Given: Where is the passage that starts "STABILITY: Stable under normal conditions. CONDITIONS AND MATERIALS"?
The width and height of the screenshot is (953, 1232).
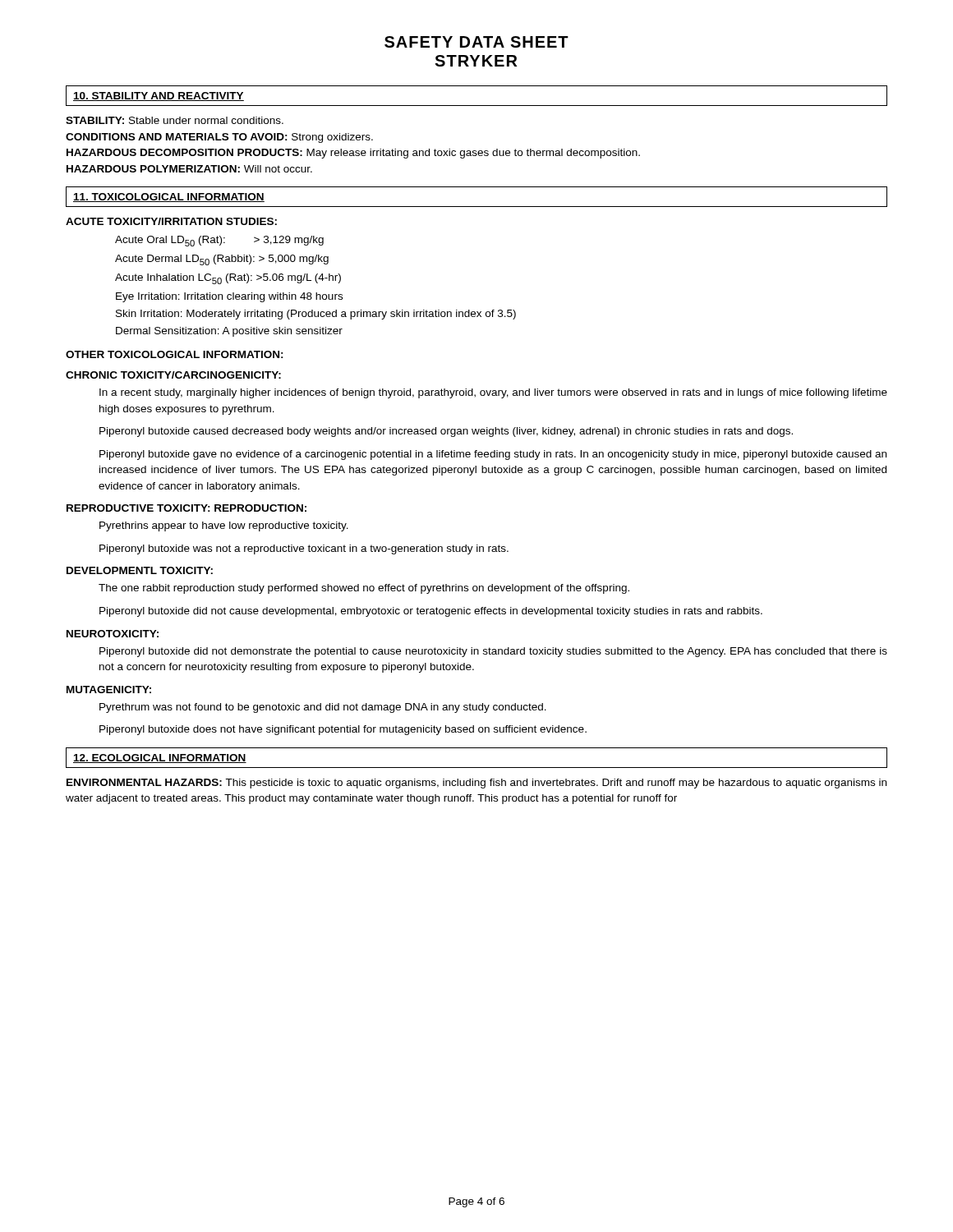Looking at the screenshot, I should coord(353,144).
